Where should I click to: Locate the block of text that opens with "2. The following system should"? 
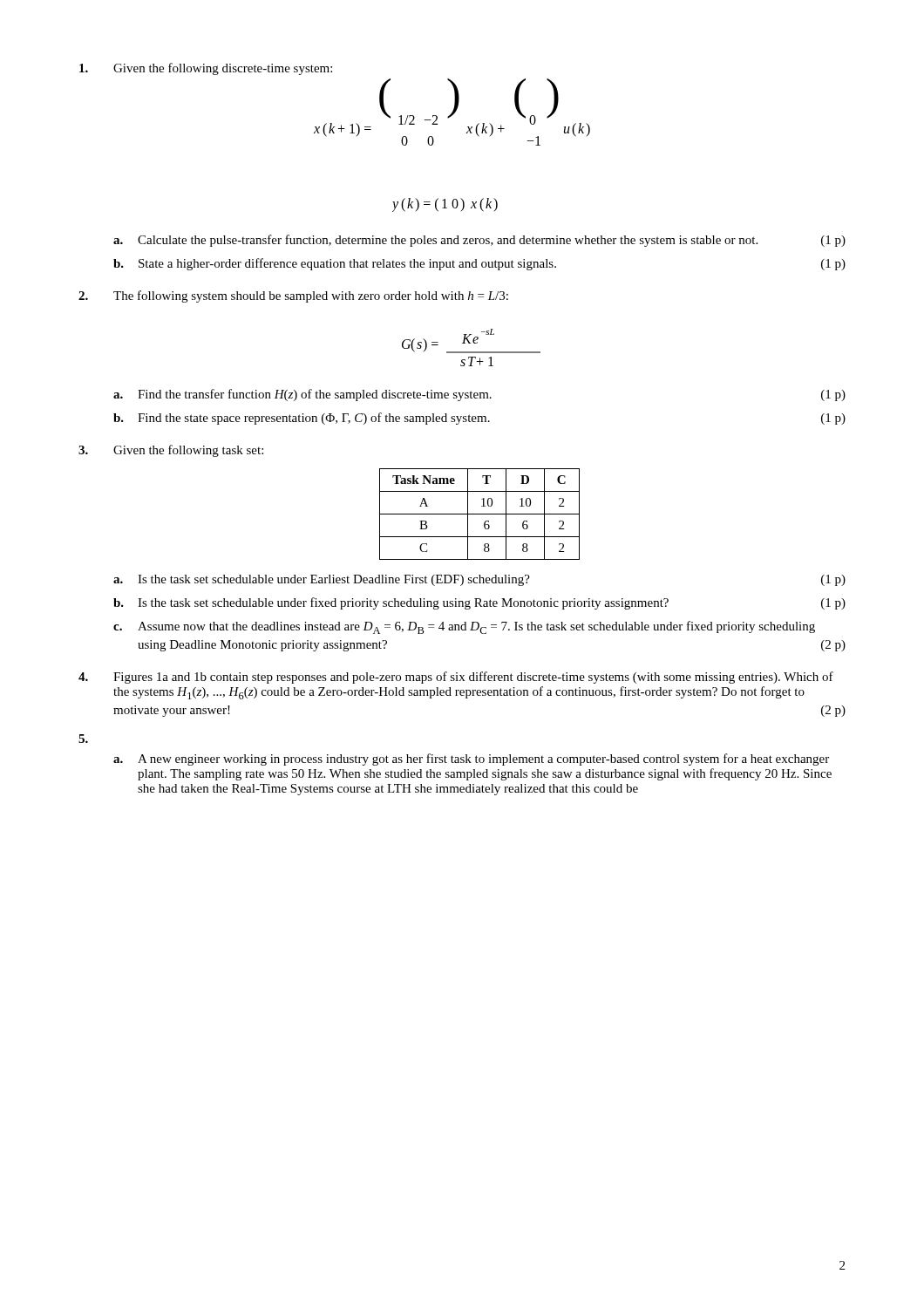[x=462, y=361]
